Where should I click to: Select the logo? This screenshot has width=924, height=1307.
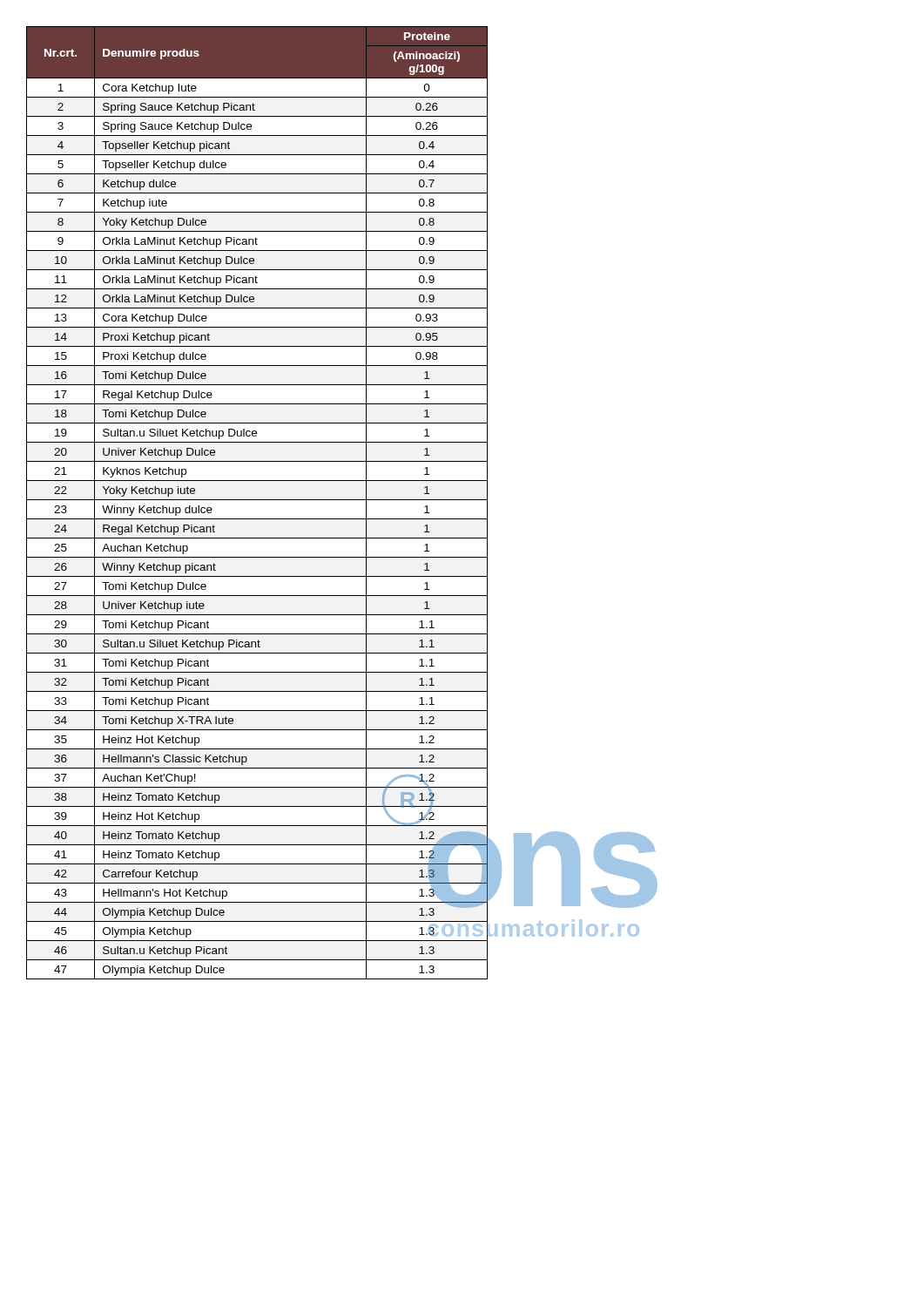[x=640, y=854]
